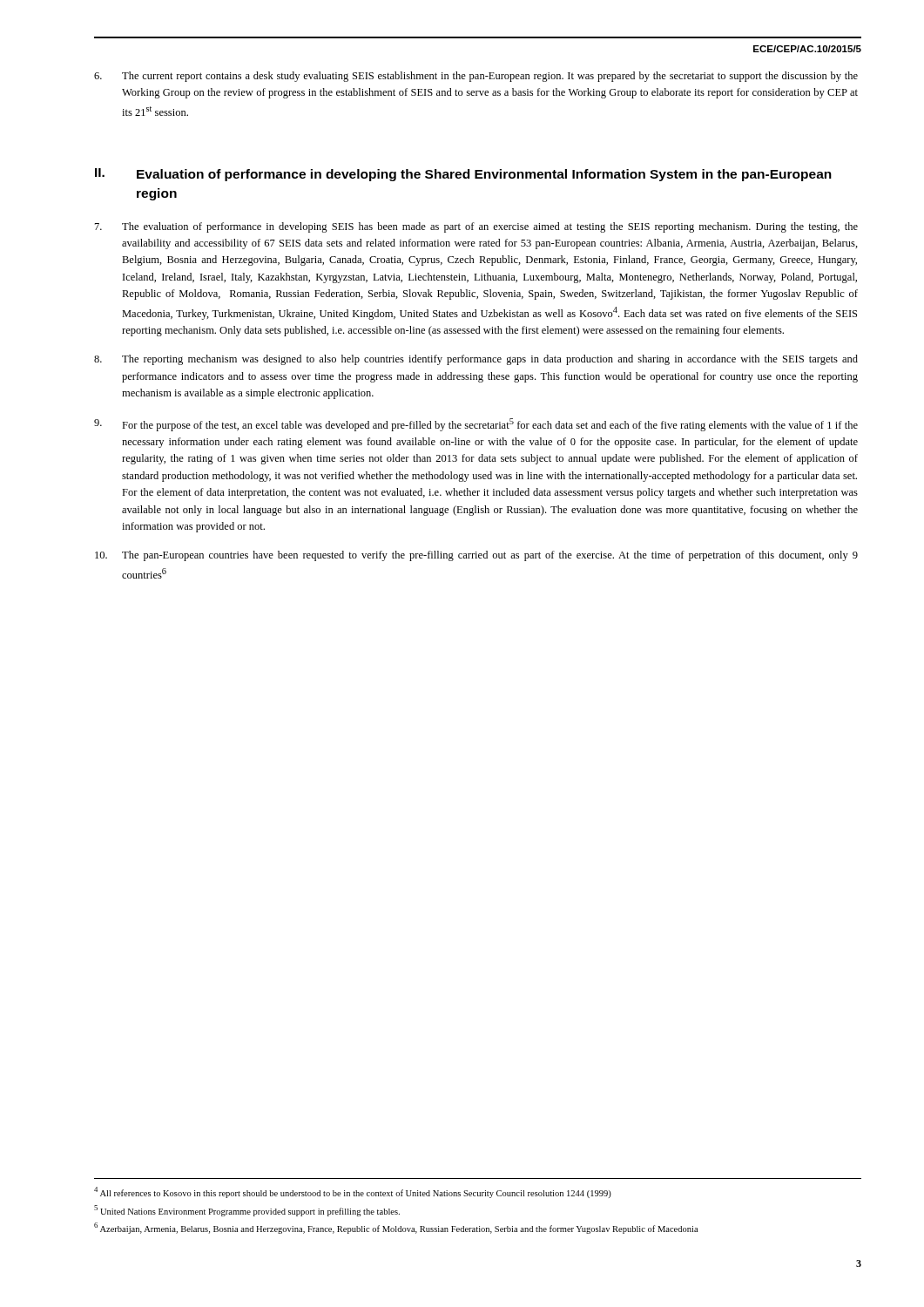This screenshot has width=924, height=1307.
Task: Select the text block with the text "The pan-European countries have been requested to"
Action: pos(476,566)
